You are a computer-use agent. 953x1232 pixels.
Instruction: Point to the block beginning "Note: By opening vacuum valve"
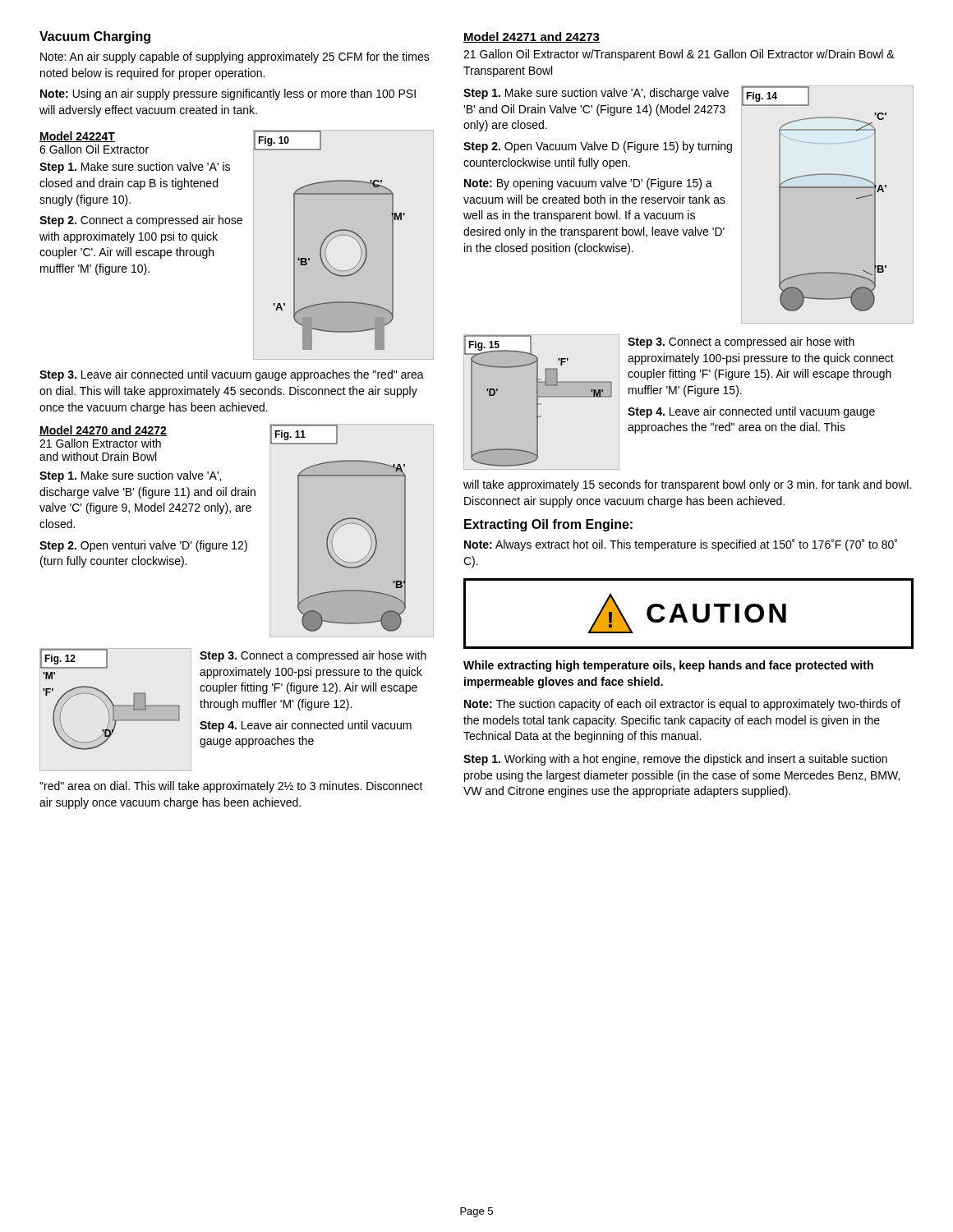coord(594,215)
